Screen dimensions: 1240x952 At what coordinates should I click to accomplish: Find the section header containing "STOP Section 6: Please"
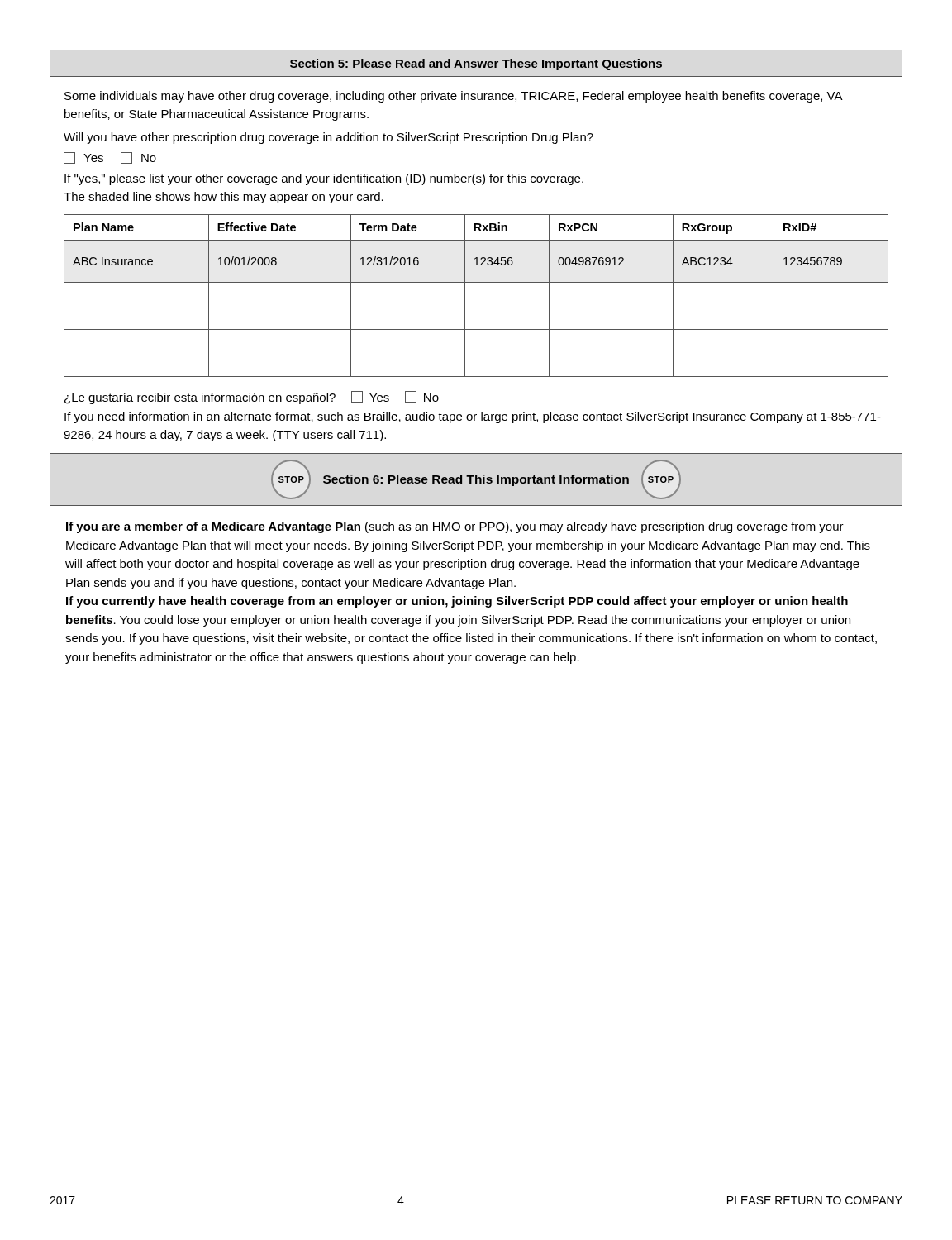[476, 480]
